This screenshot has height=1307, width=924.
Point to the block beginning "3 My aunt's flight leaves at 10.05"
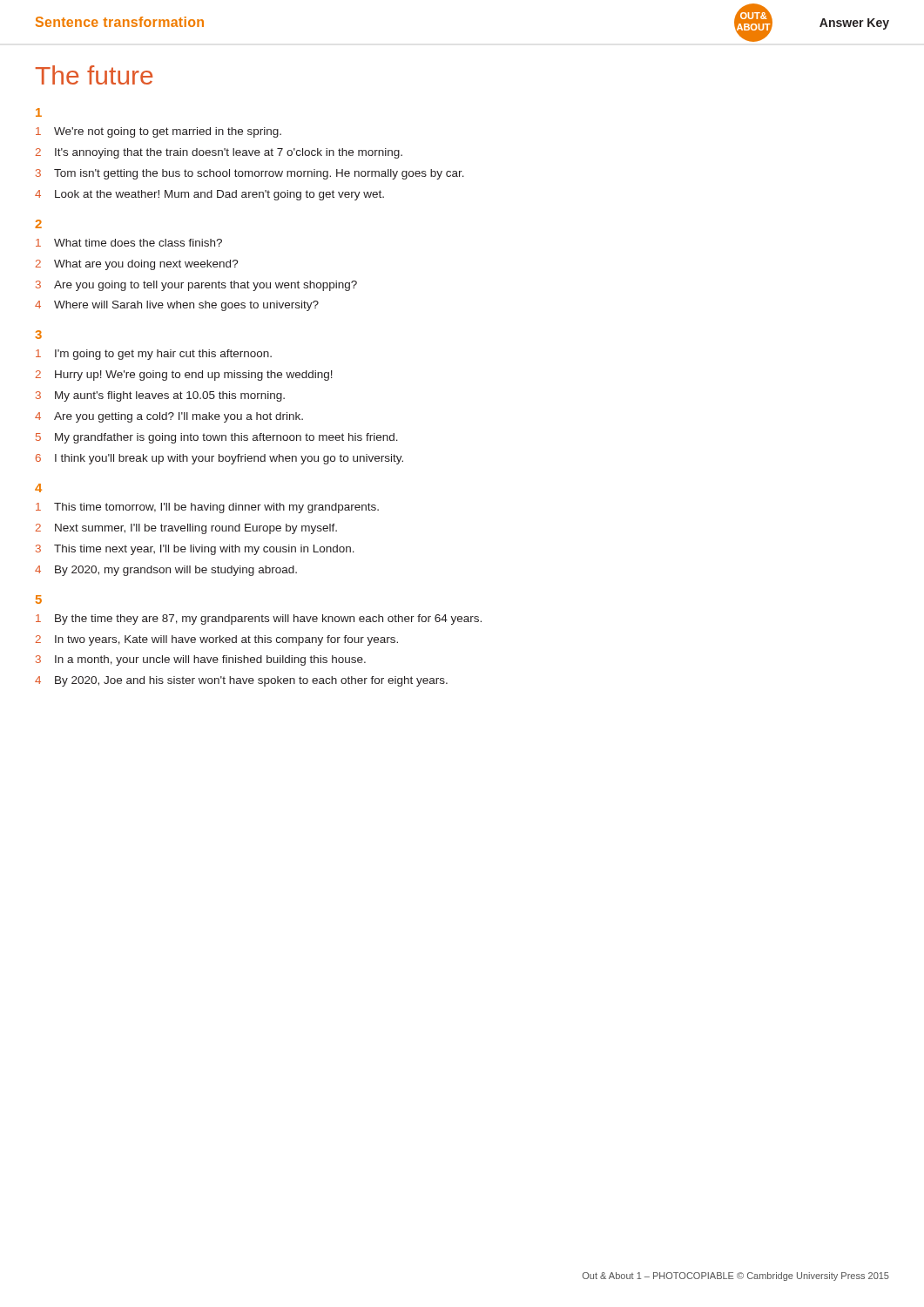[160, 396]
